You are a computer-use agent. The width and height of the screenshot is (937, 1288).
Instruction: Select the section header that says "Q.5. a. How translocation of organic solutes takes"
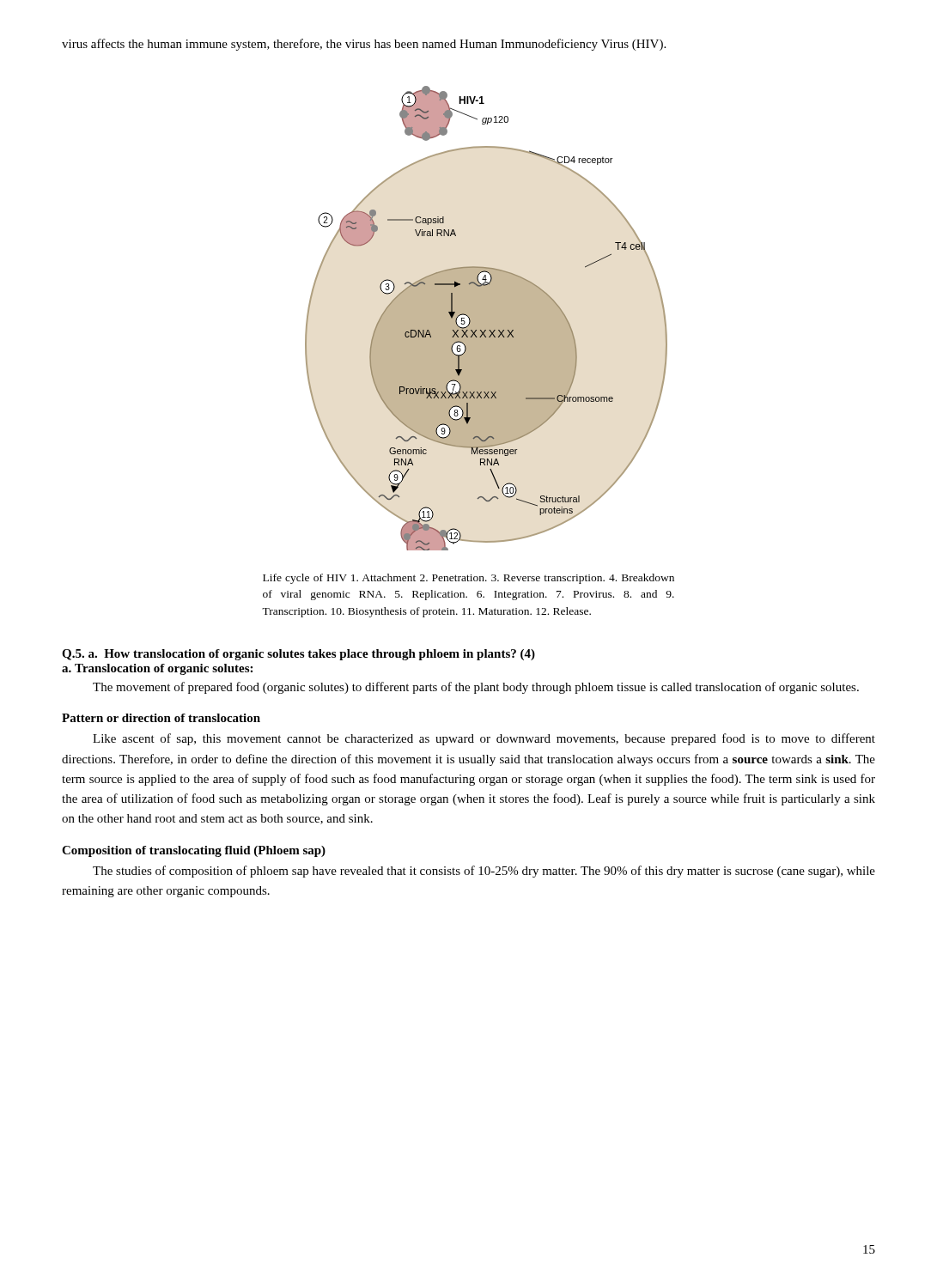(x=298, y=661)
